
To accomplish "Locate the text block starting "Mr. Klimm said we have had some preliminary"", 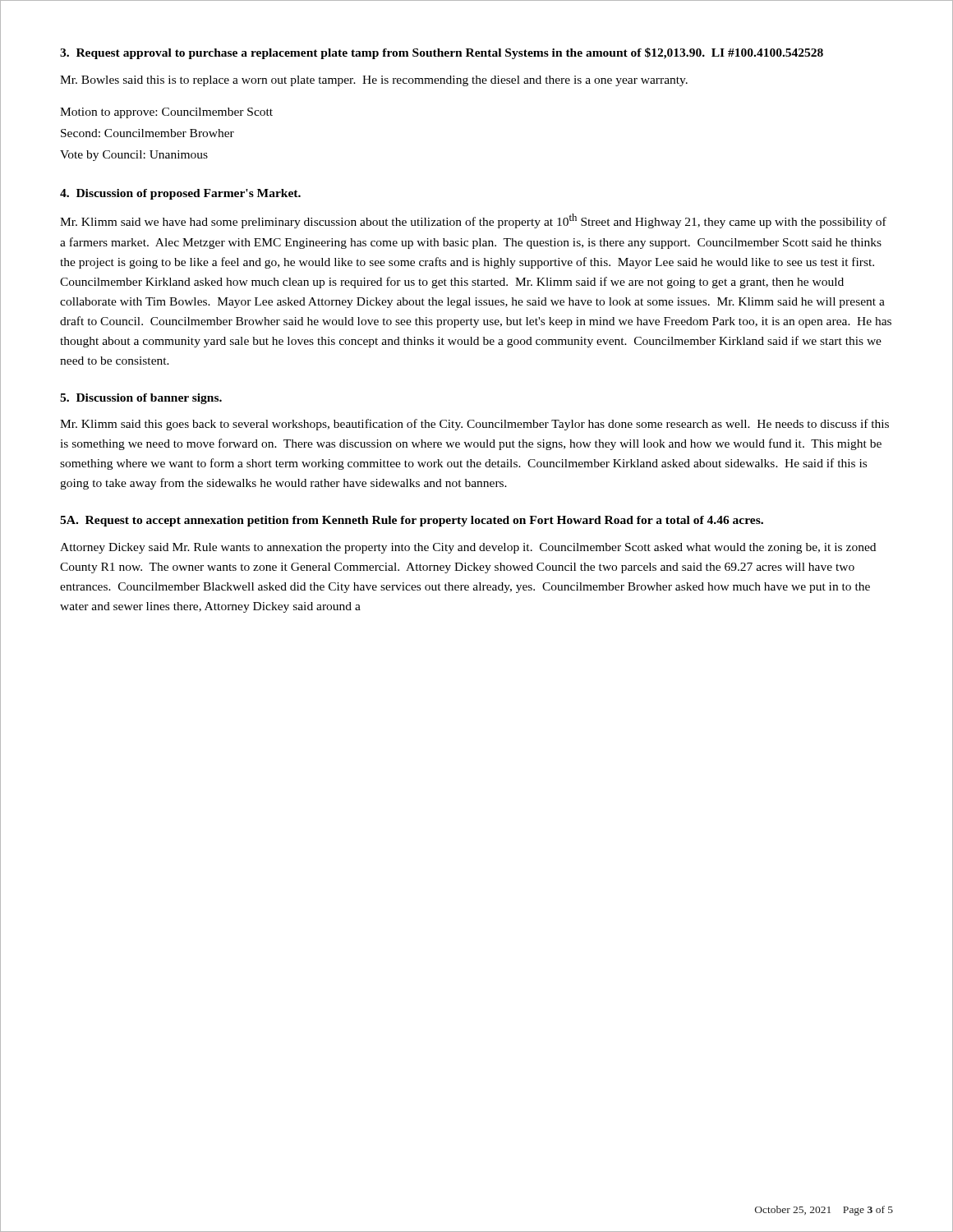I will (x=476, y=289).
